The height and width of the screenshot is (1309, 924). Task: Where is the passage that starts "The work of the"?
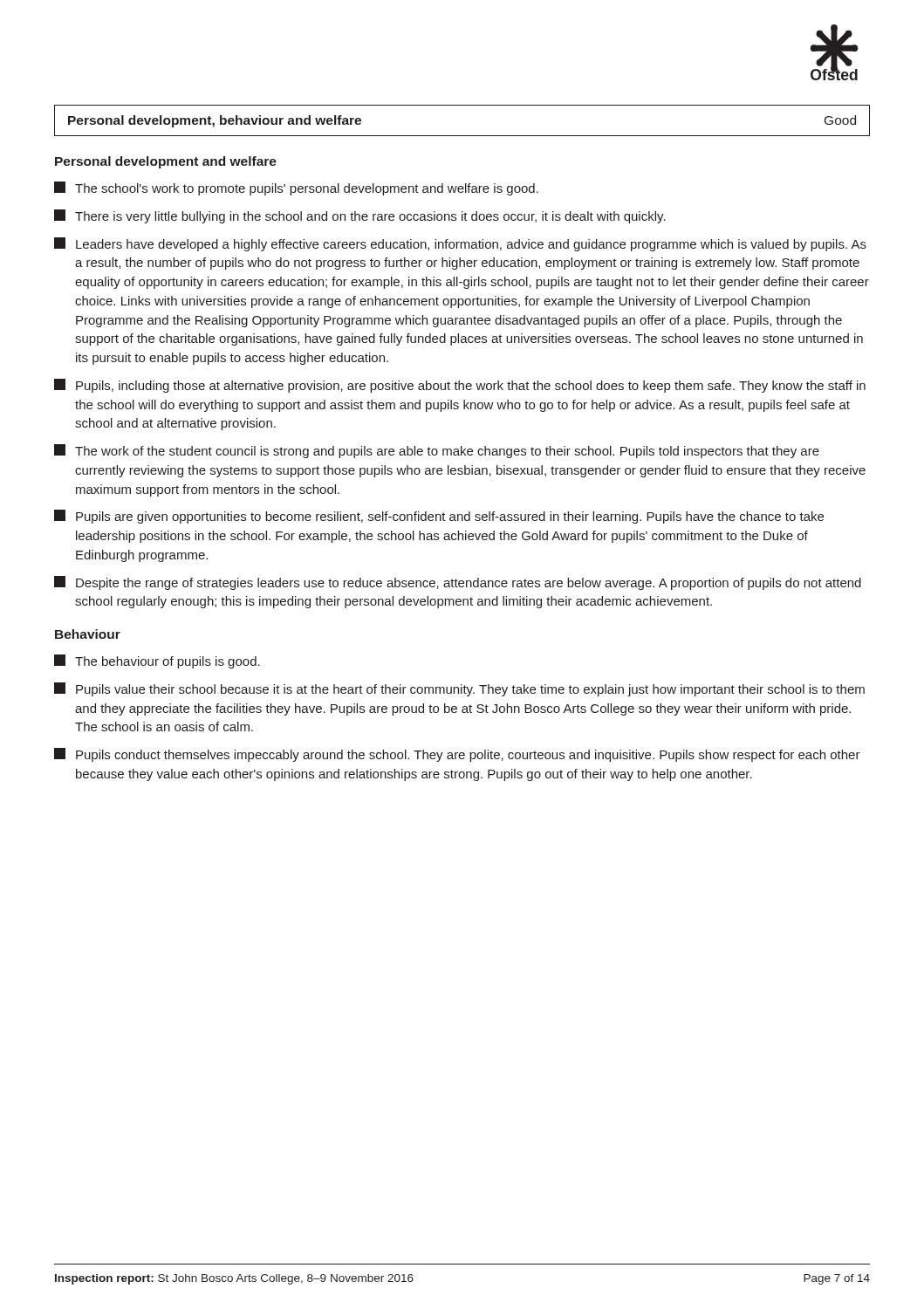tap(462, 470)
